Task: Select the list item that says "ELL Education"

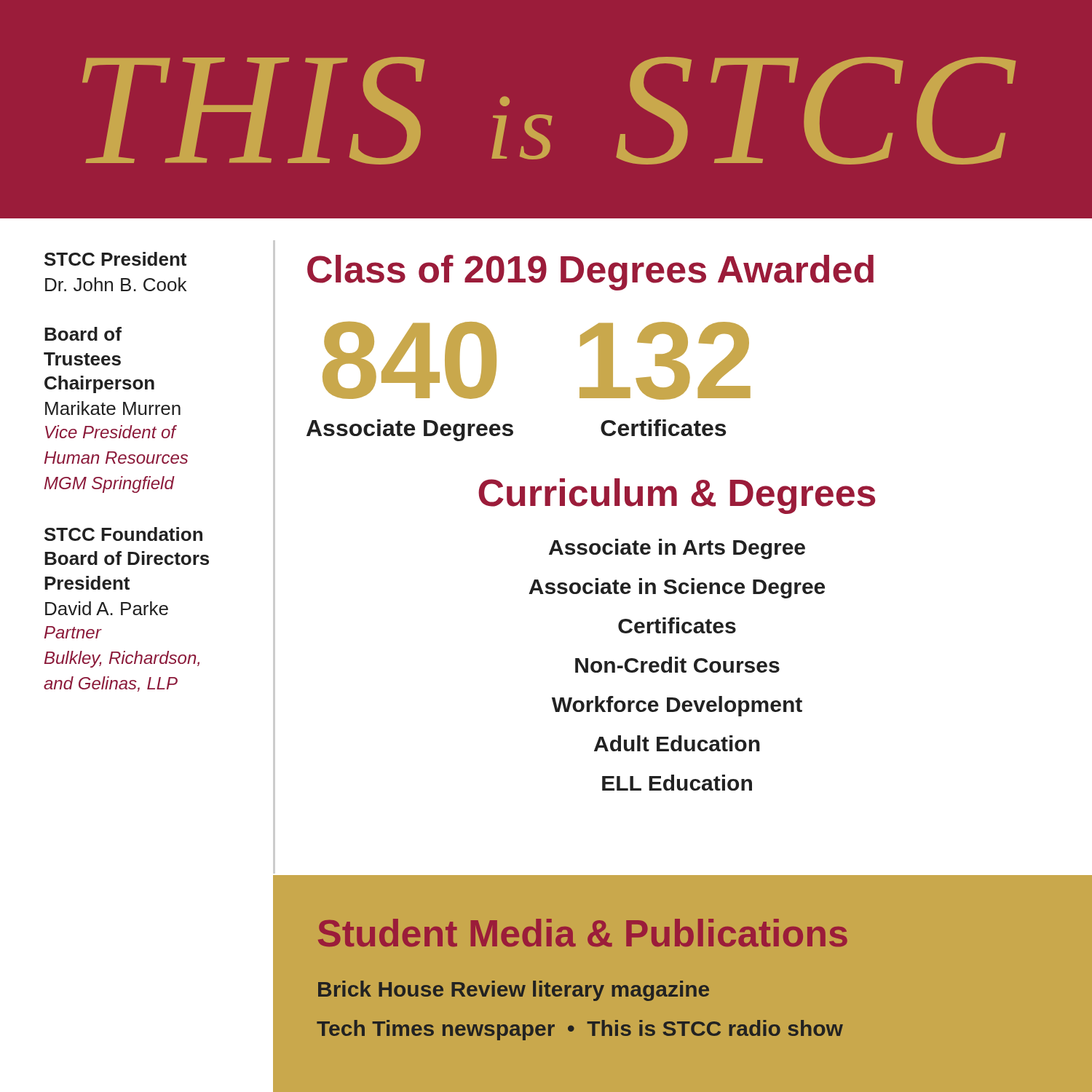Action: pyautogui.click(x=677, y=783)
